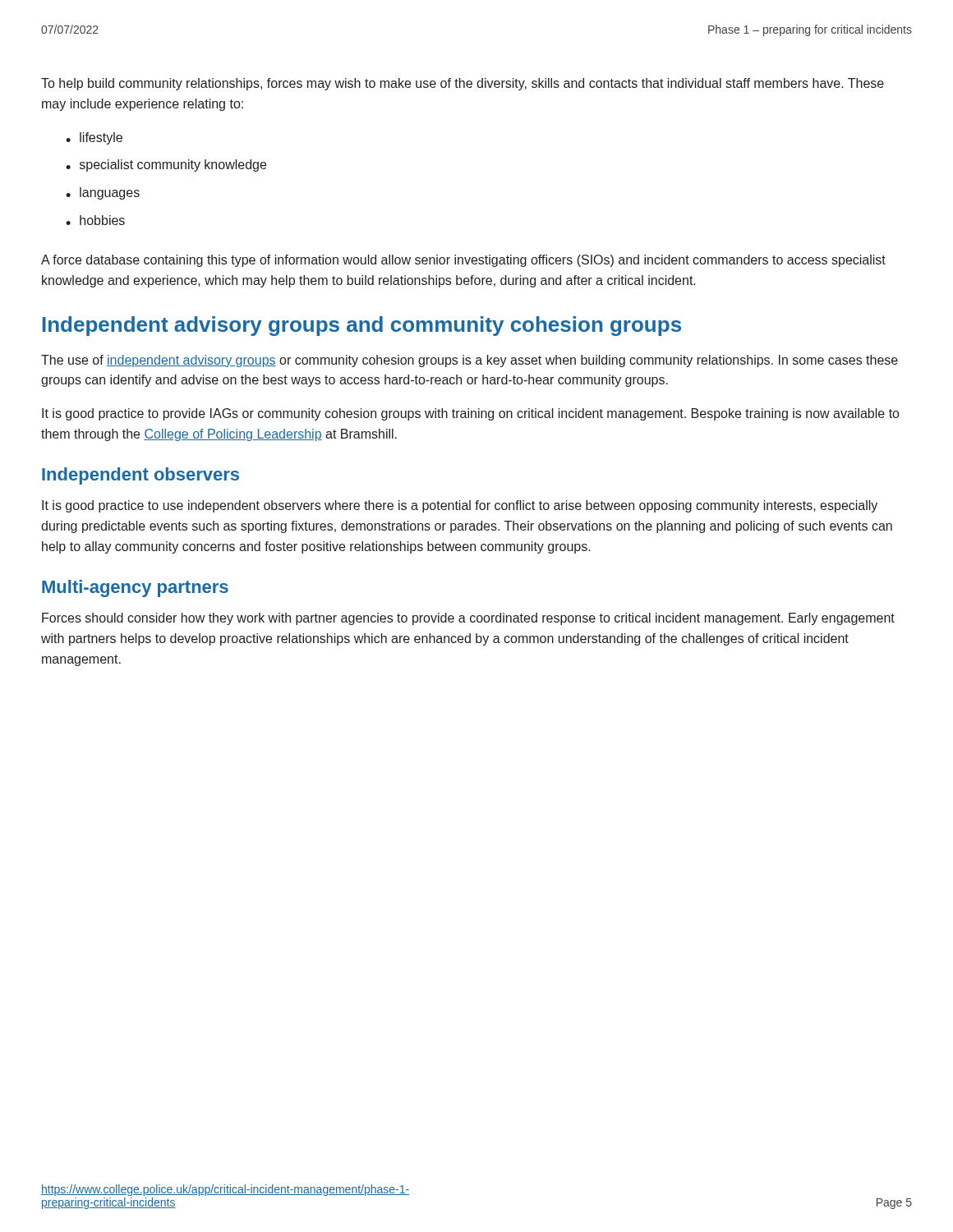This screenshot has height=1232, width=953.
Task: Locate the text block that says "The use of"
Action: 470,370
